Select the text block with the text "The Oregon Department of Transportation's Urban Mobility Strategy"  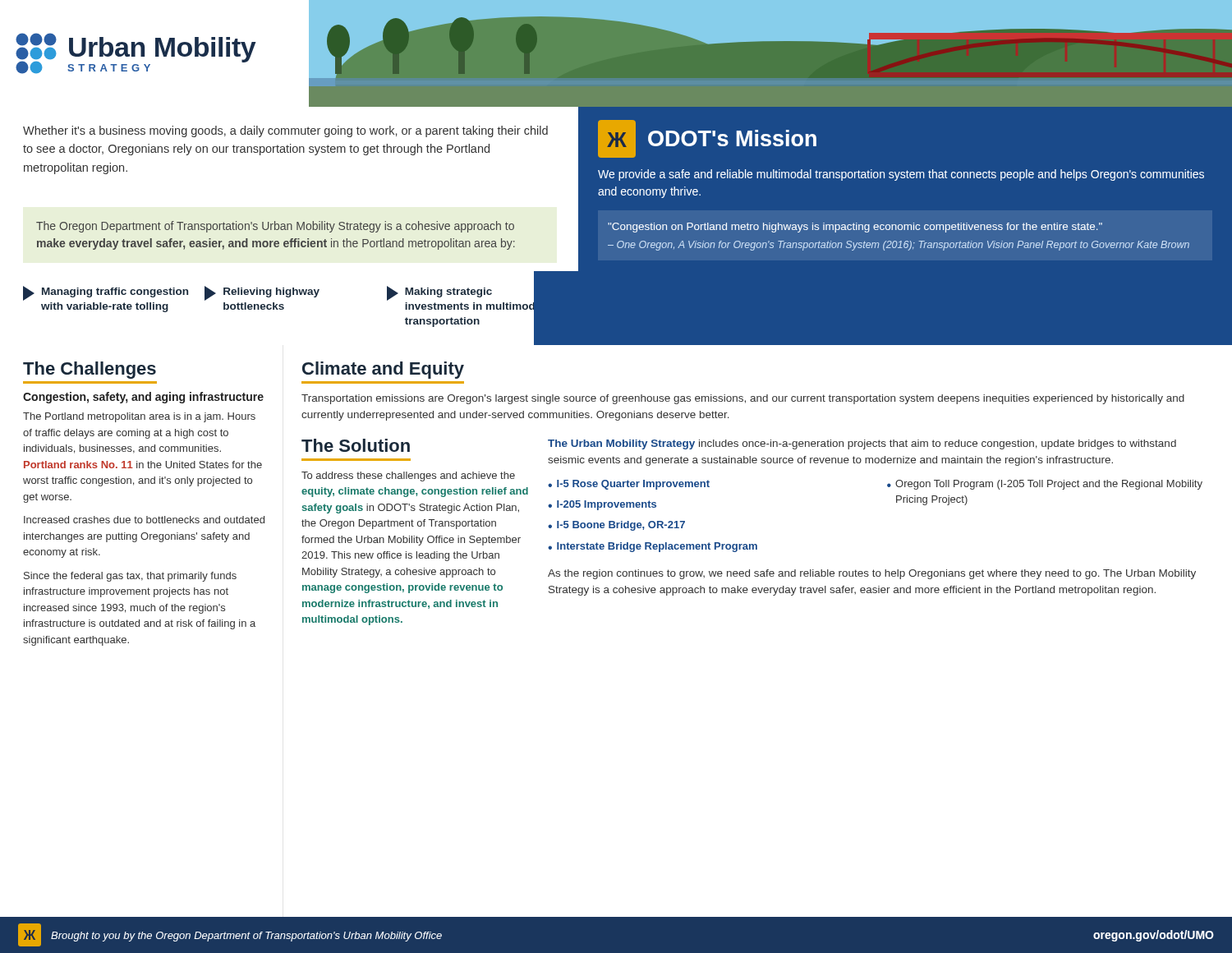tap(276, 235)
